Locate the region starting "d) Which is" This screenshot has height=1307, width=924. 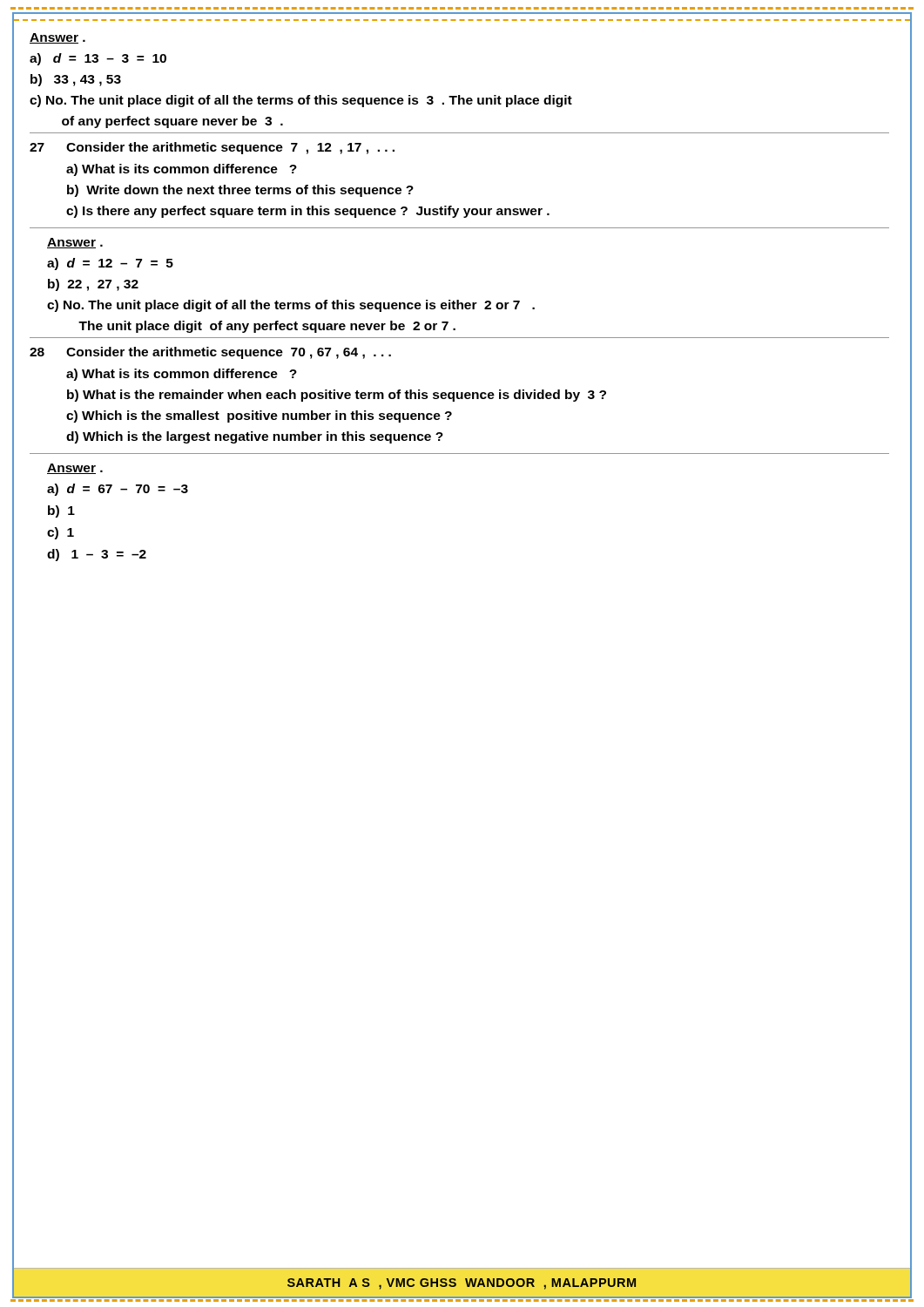(255, 436)
